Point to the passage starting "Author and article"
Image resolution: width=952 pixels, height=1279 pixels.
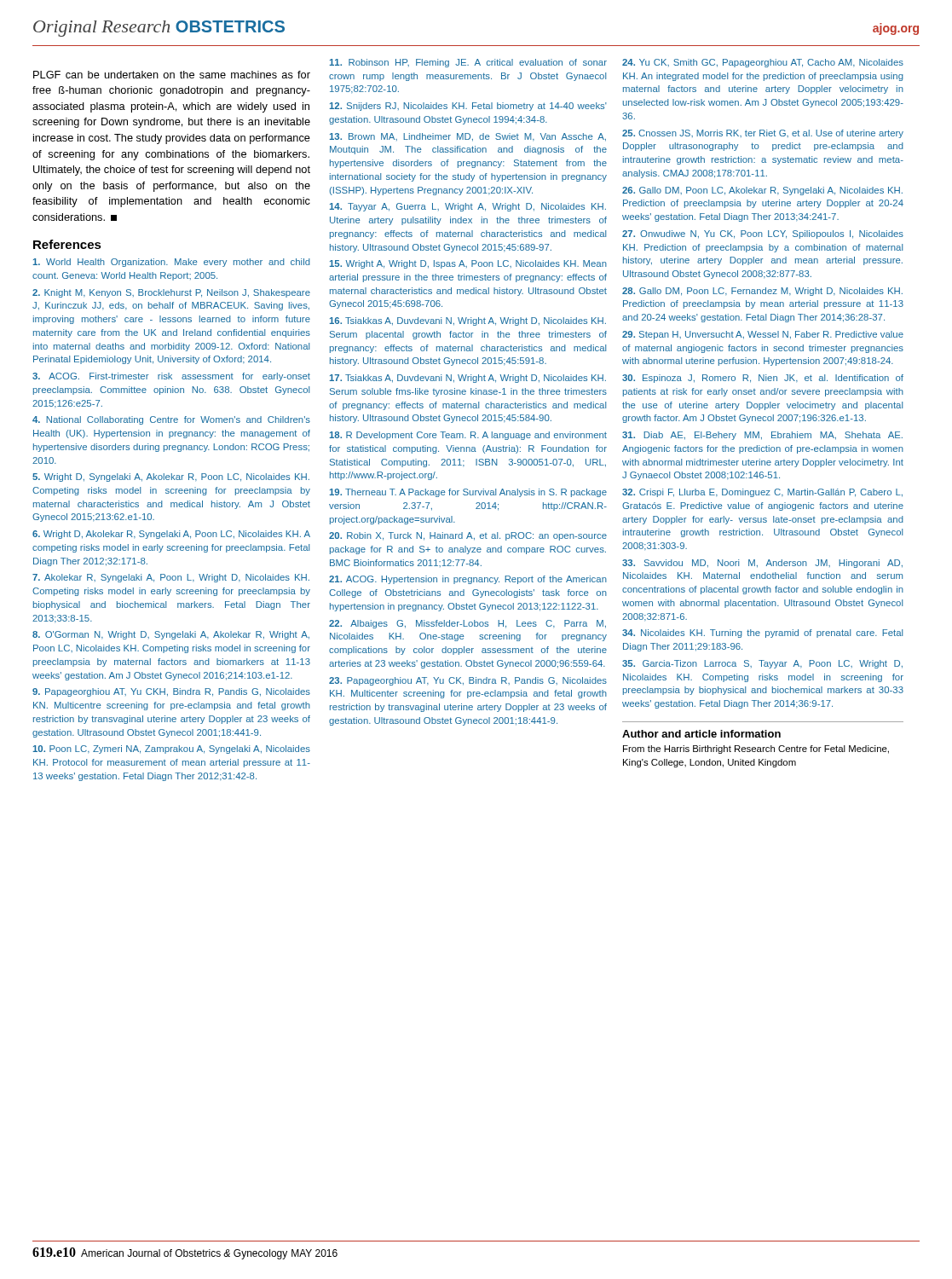702,734
